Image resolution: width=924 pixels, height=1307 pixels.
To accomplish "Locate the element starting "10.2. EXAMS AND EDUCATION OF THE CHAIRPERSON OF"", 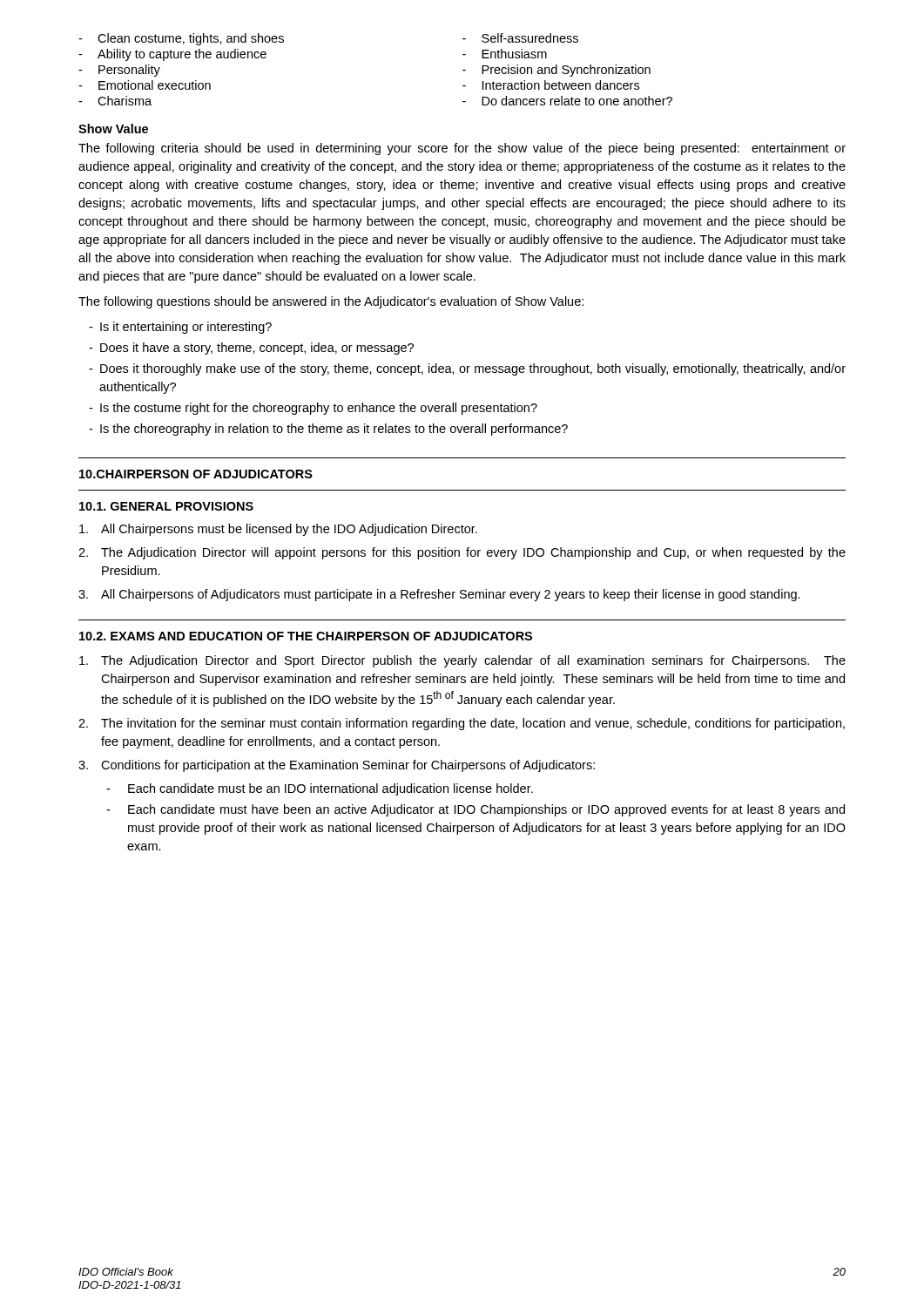I will pos(306,636).
